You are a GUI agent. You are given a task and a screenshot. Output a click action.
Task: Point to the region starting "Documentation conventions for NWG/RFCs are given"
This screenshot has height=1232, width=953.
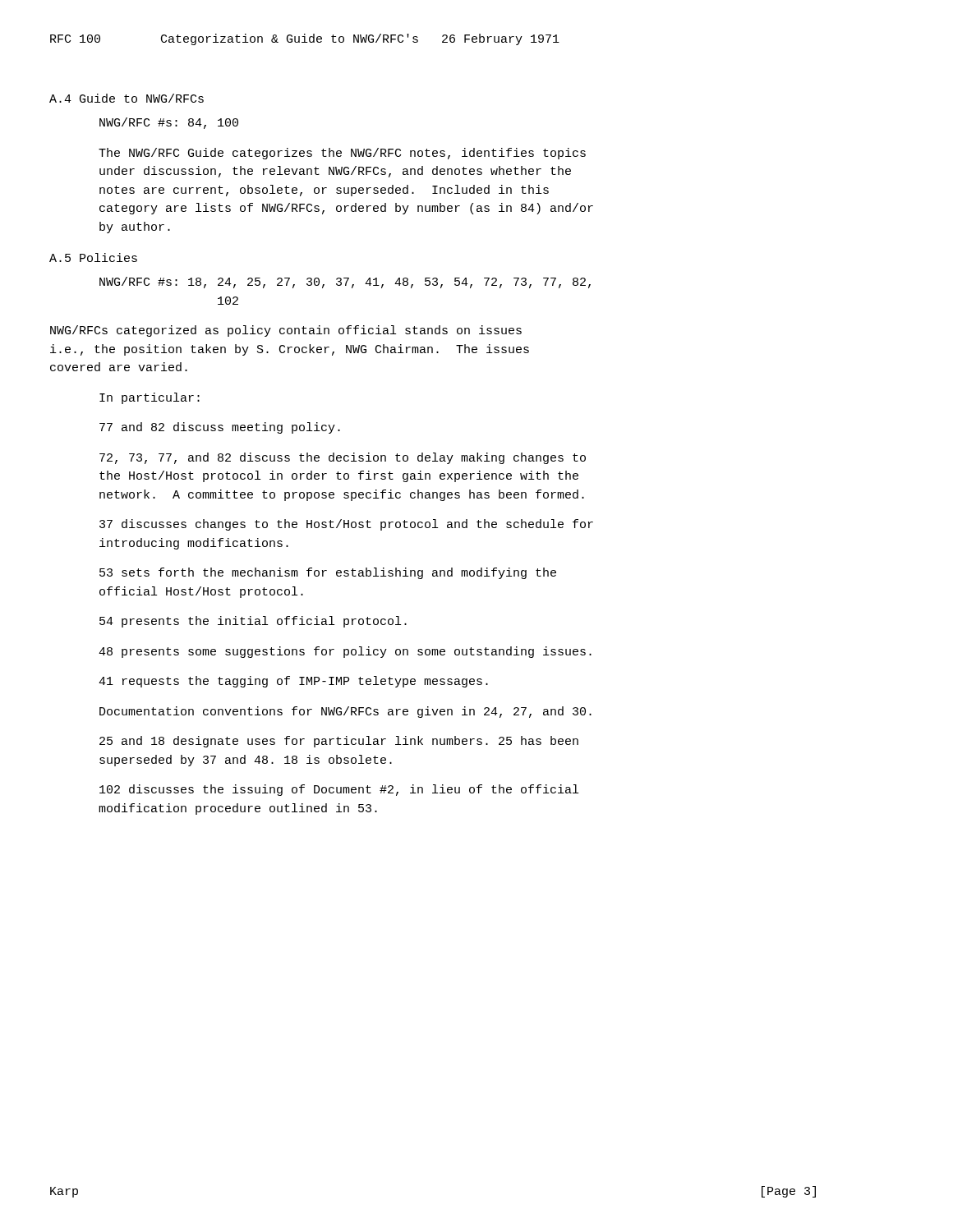[x=346, y=712]
